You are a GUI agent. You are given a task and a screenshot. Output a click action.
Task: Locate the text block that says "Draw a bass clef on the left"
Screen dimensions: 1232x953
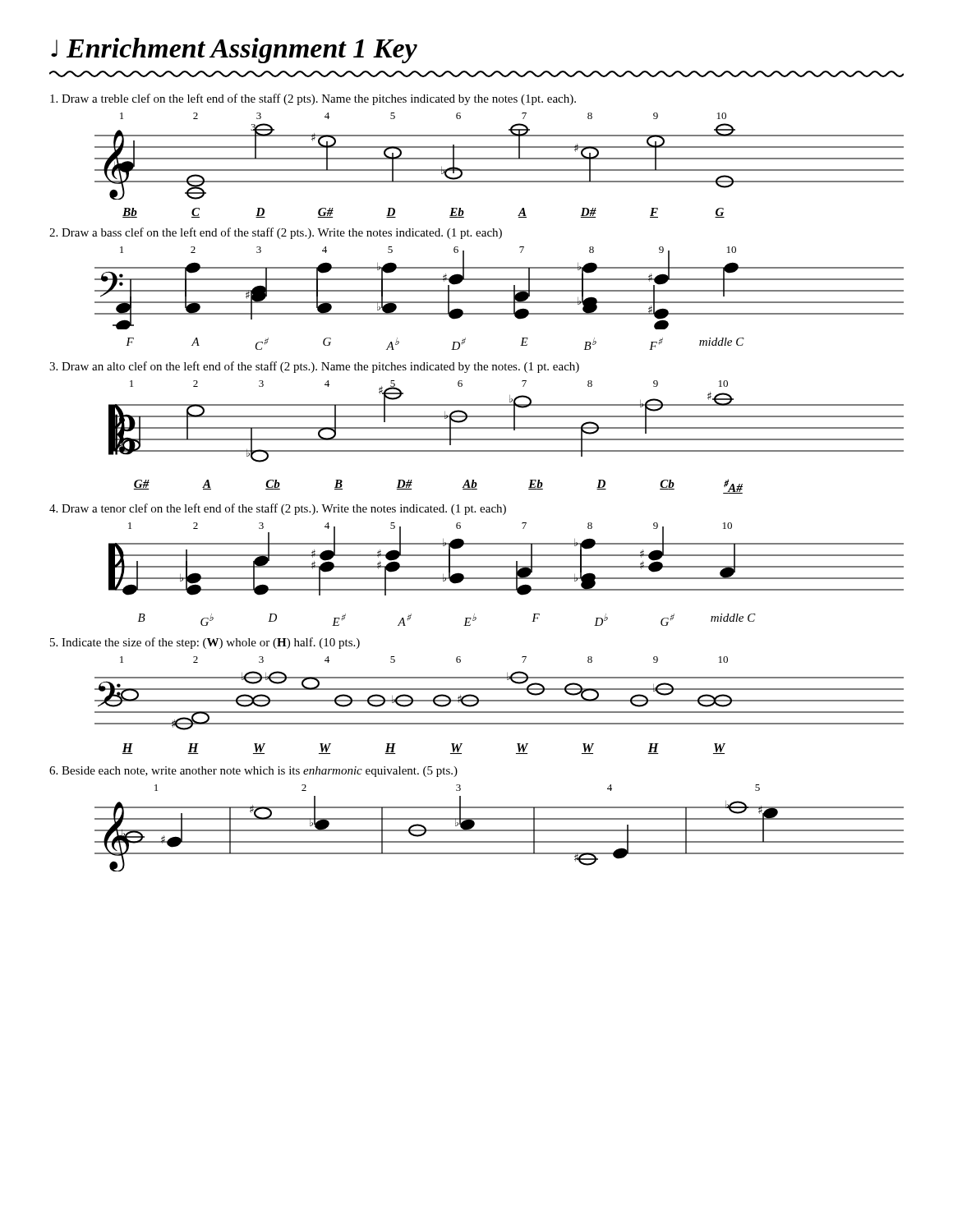[276, 232]
